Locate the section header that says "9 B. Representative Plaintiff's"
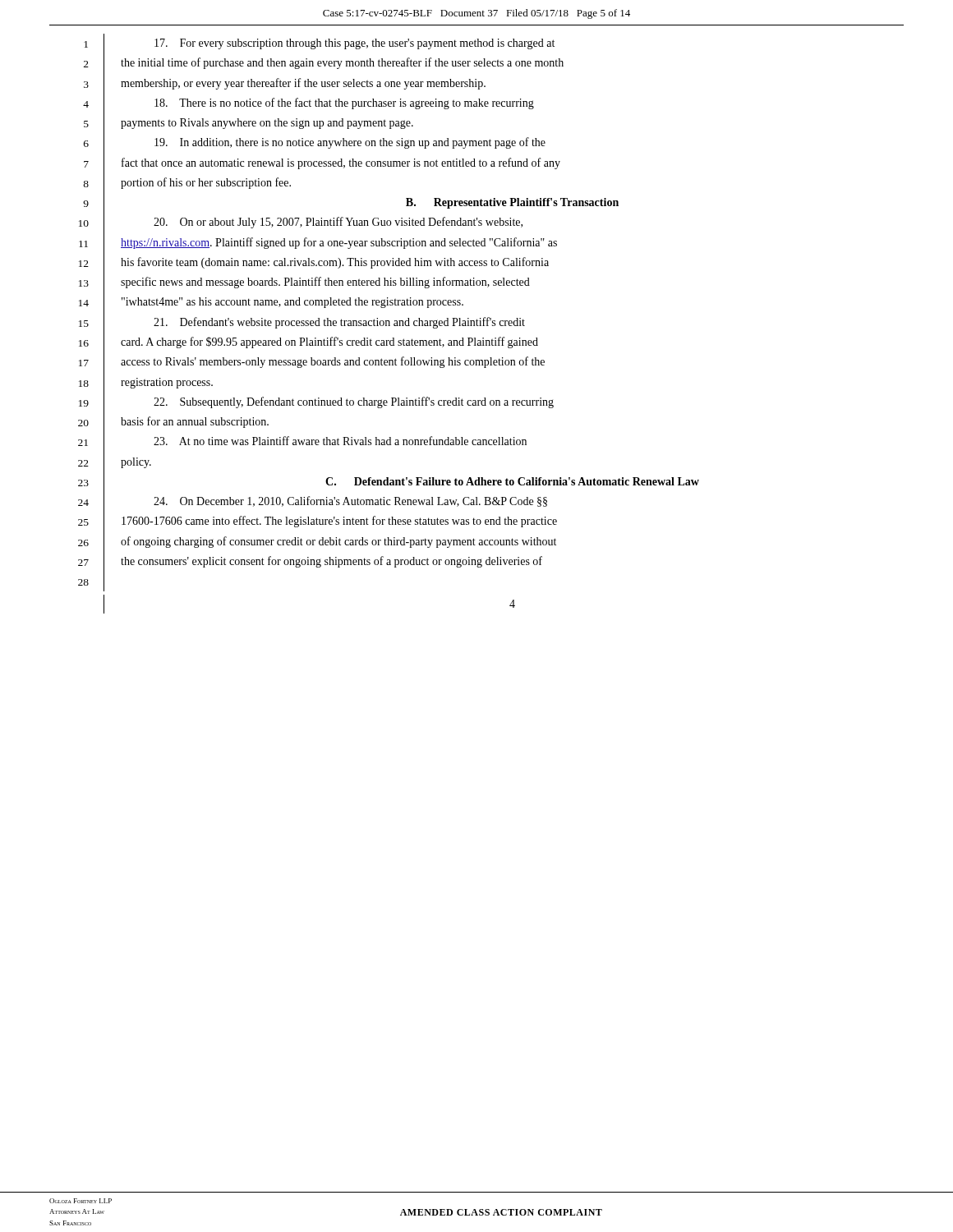 (476, 203)
